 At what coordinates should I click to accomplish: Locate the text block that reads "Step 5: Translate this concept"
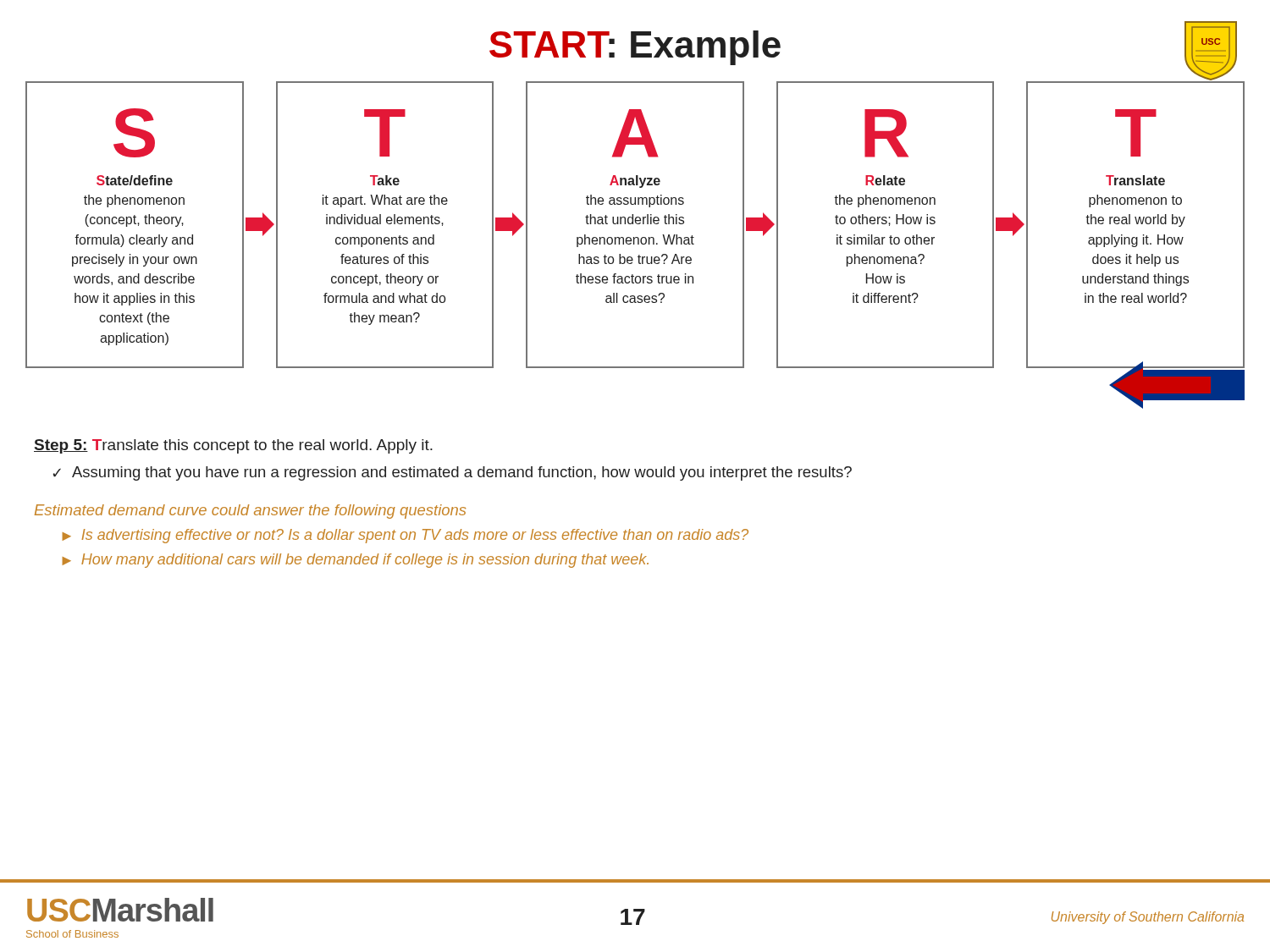[x=234, y=444]
